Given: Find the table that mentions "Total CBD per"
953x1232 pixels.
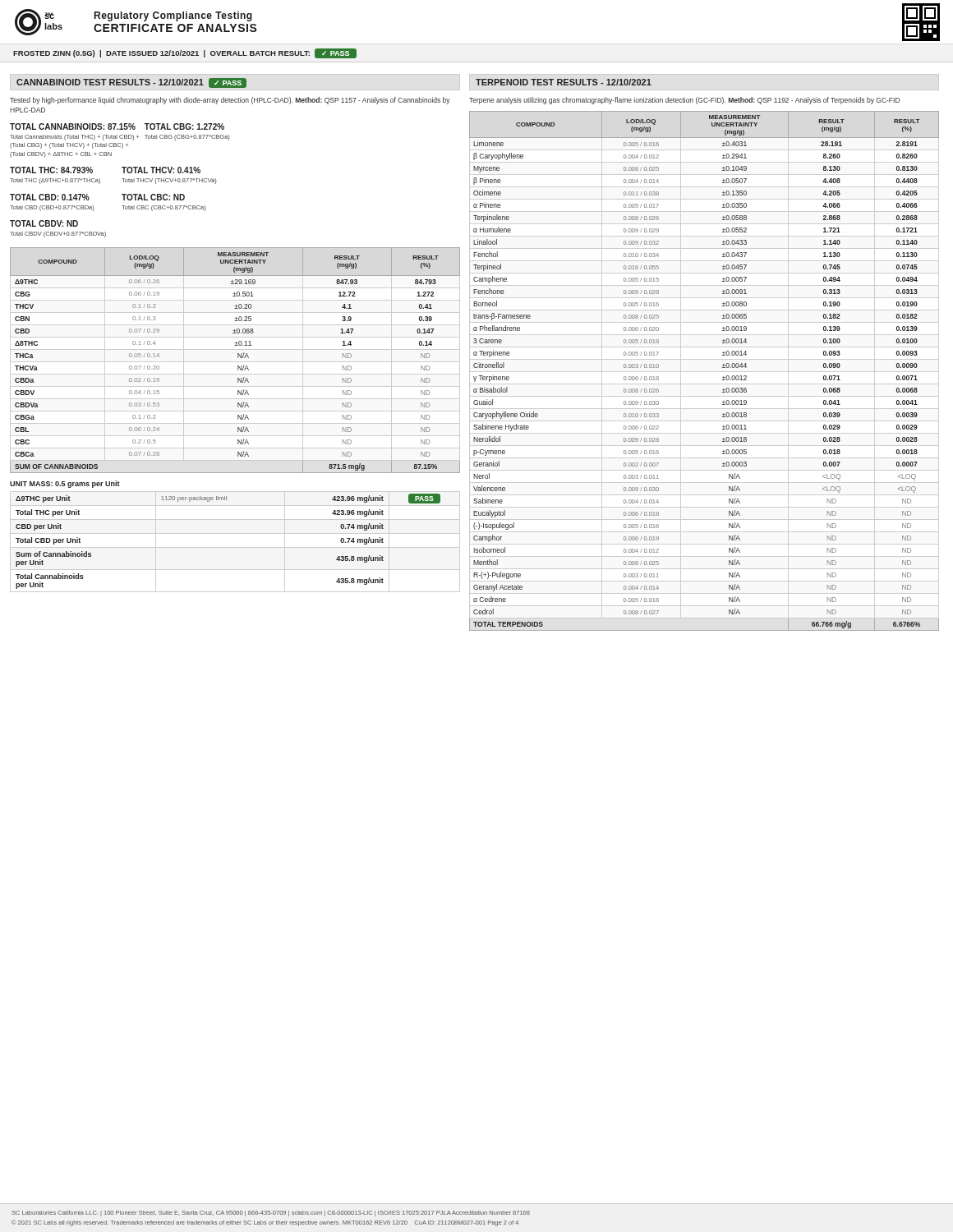Looking at the screenshot, I should [x=235, y=541].
